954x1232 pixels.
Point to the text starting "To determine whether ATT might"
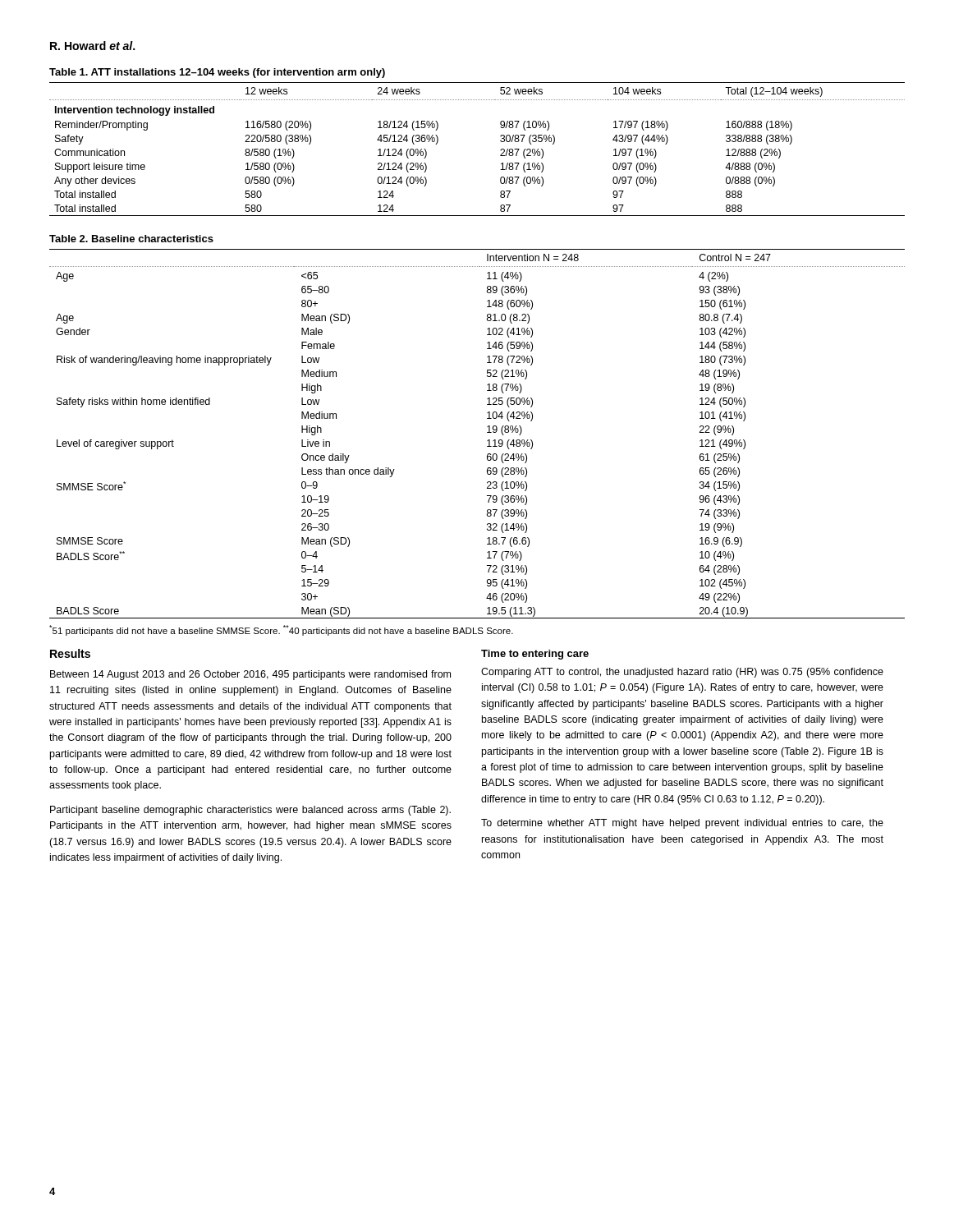click(x=682, y=839)
